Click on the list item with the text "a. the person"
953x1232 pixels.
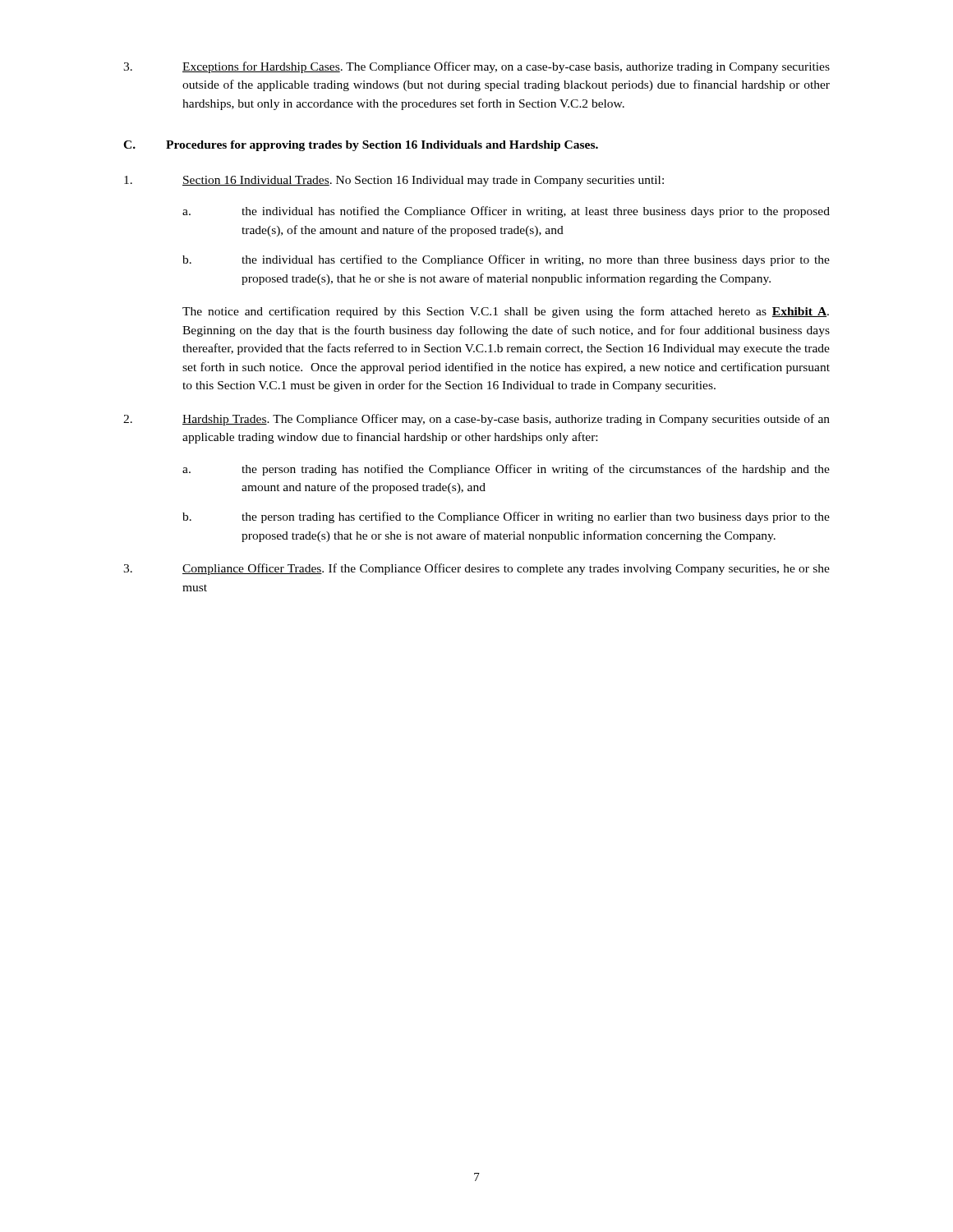click(x=506, y=478)
